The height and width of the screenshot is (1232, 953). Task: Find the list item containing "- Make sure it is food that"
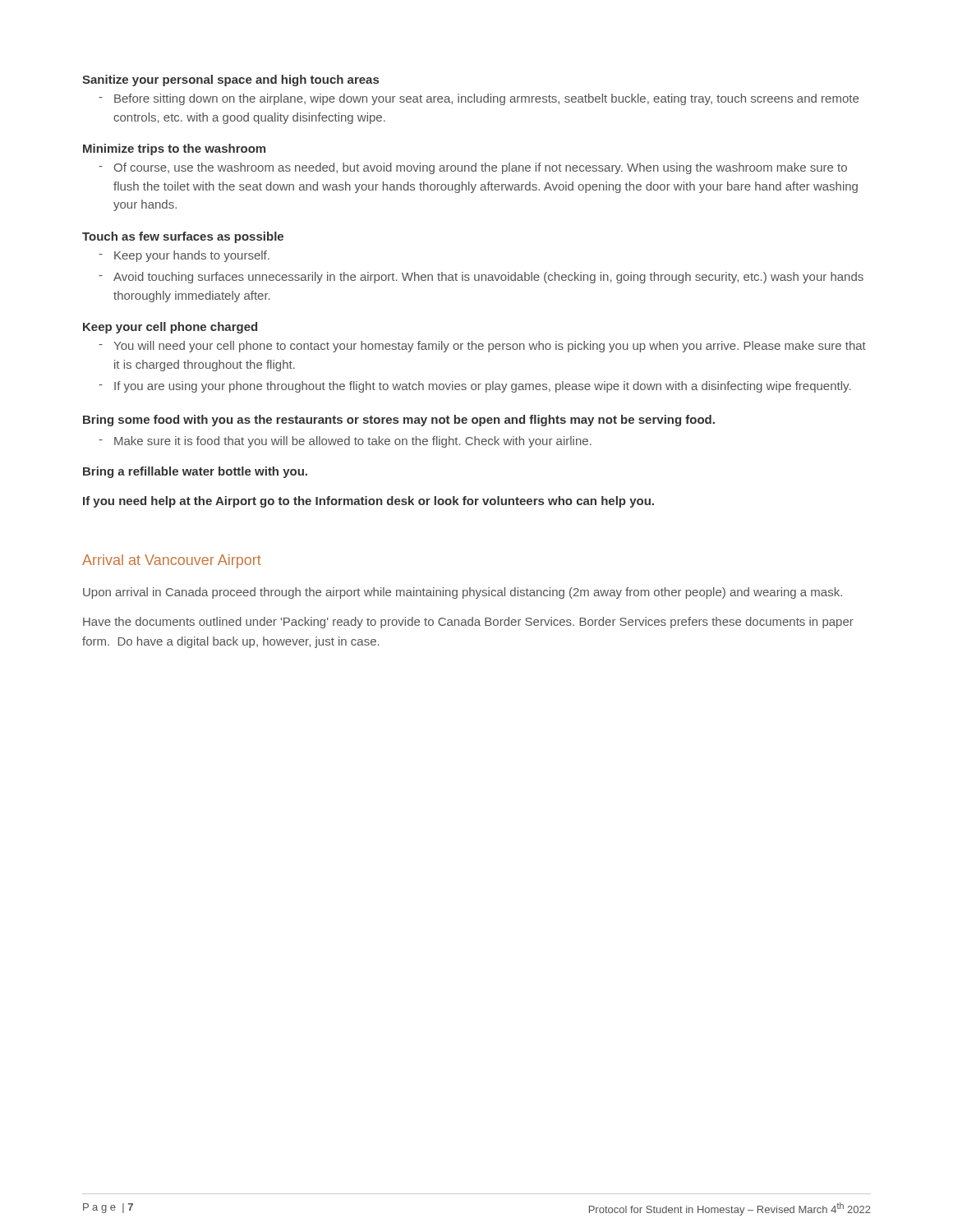click(x=485, y=441)
